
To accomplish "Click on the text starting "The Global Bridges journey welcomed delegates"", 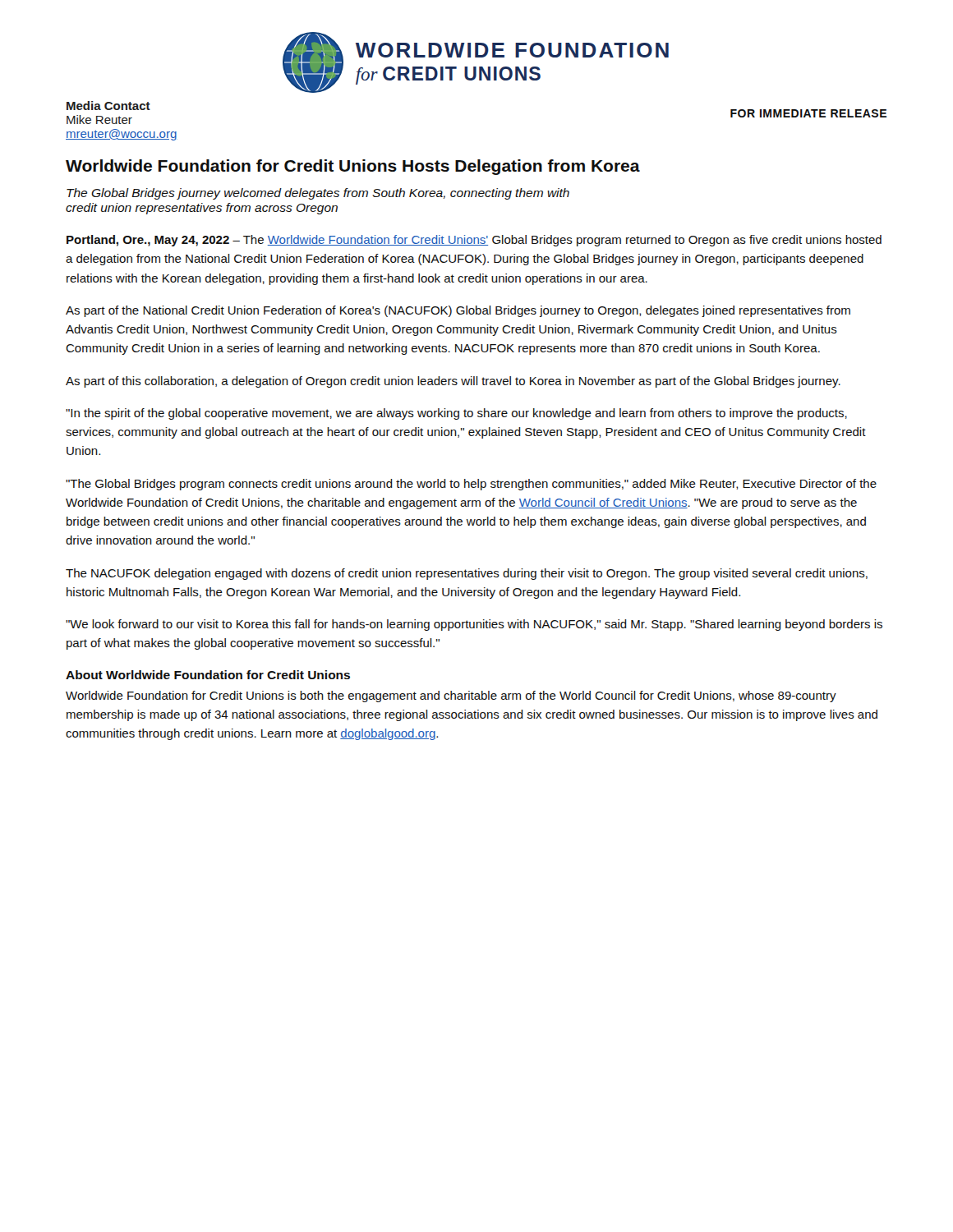I will pos(318,200).
